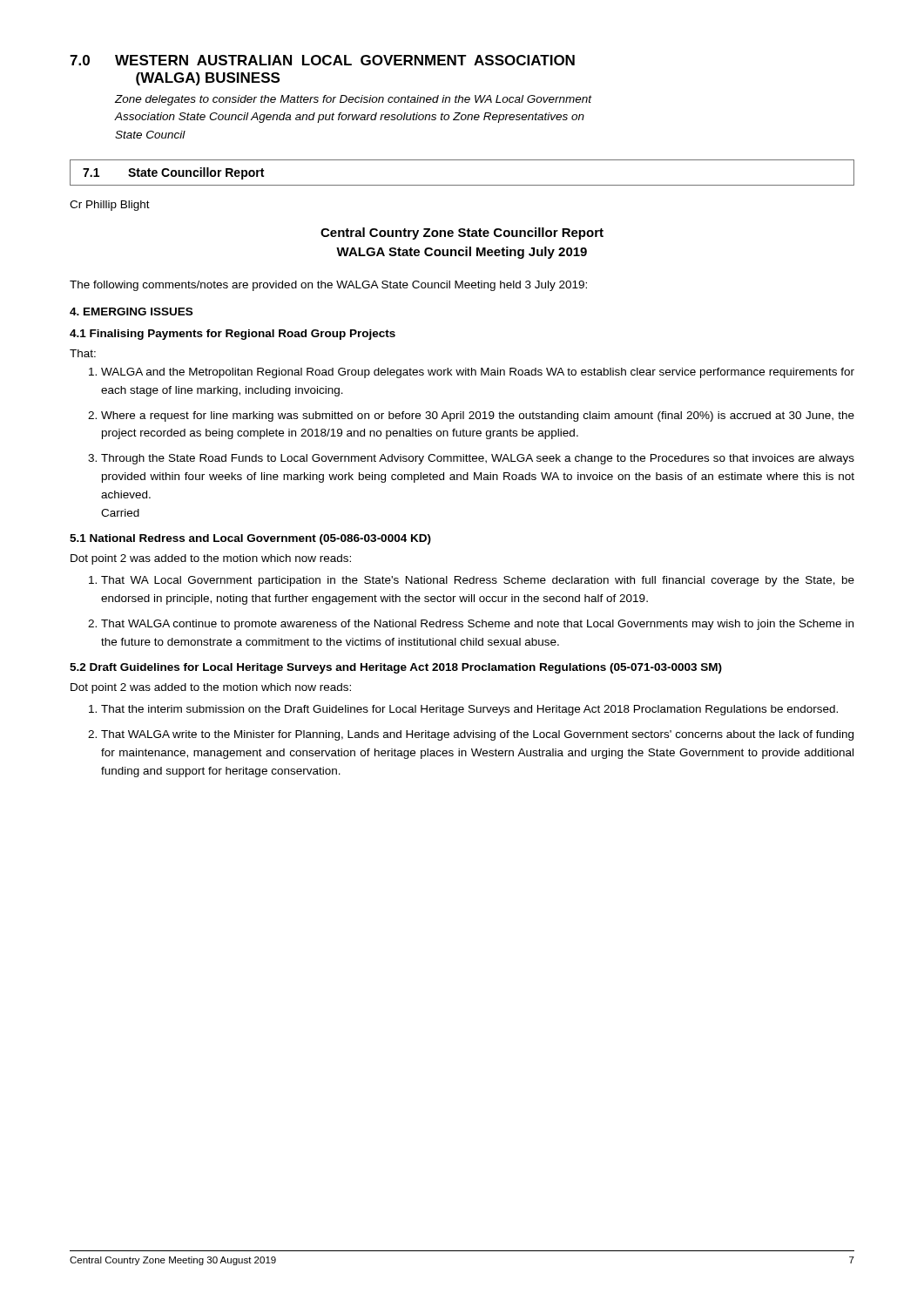
Task: Find the text block that says "Zone delegates to"
Action: coord(353,117)
